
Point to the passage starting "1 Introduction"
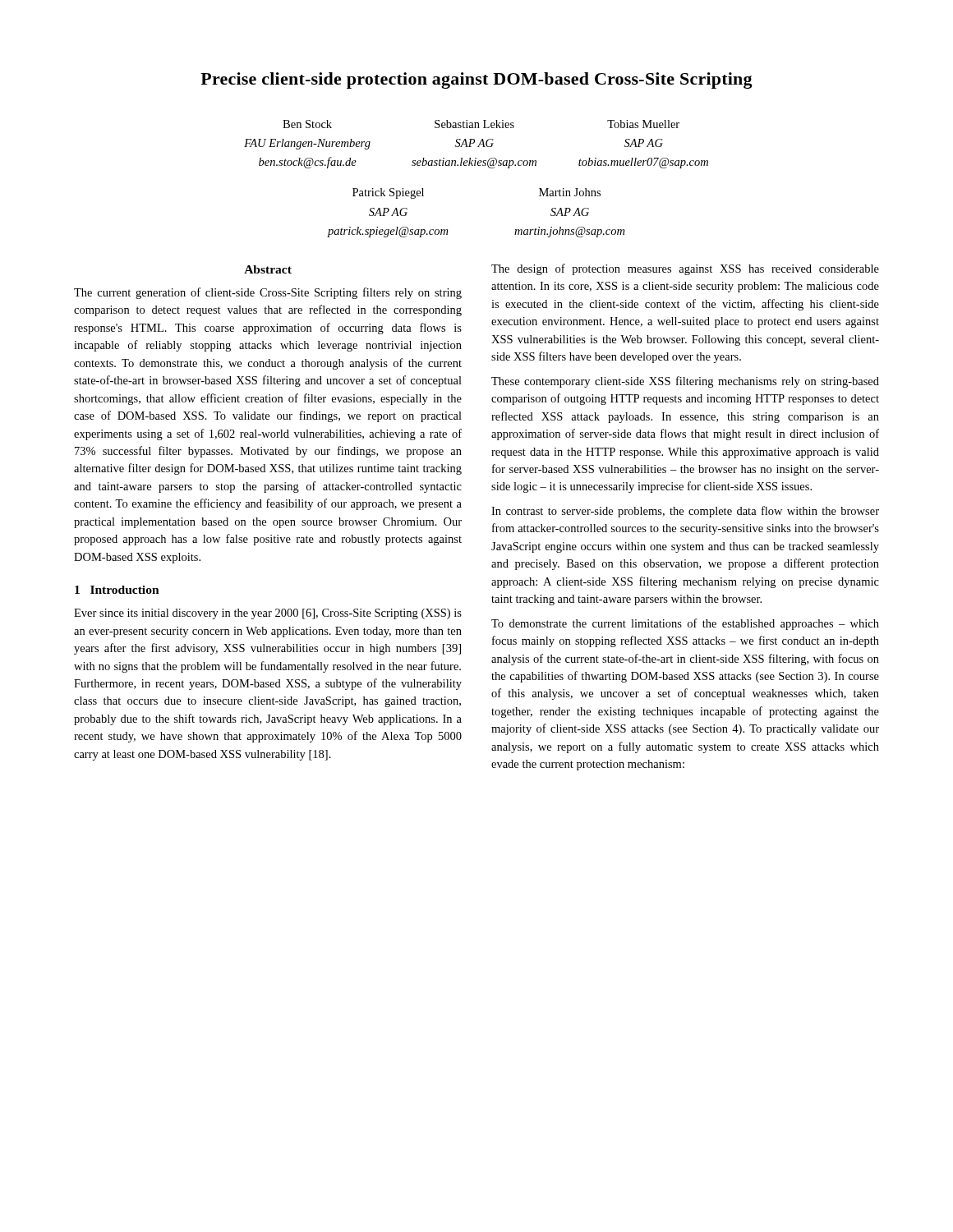click(116, 589)
